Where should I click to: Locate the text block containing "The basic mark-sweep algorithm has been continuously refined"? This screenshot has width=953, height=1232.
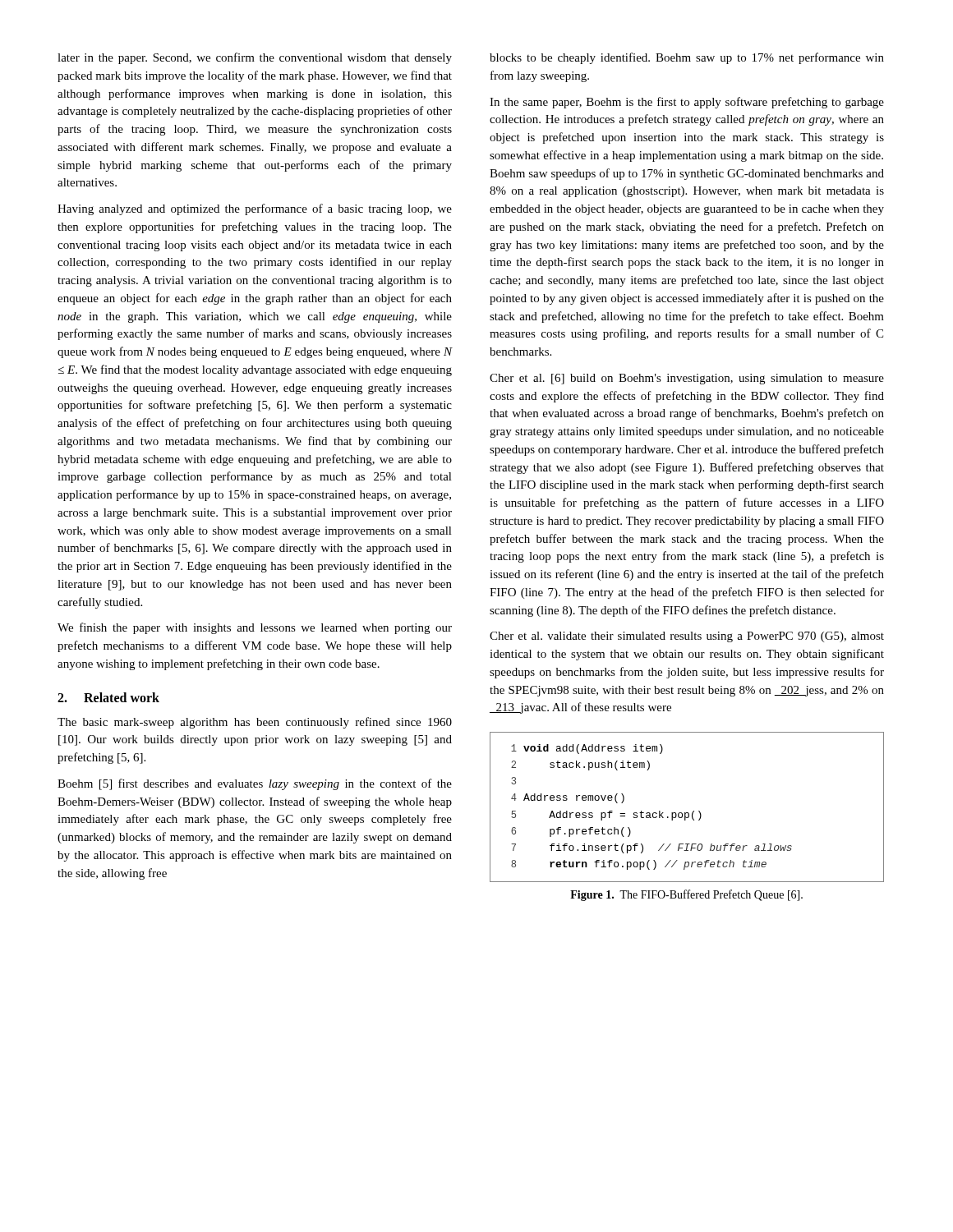click(x=255, y=740)
